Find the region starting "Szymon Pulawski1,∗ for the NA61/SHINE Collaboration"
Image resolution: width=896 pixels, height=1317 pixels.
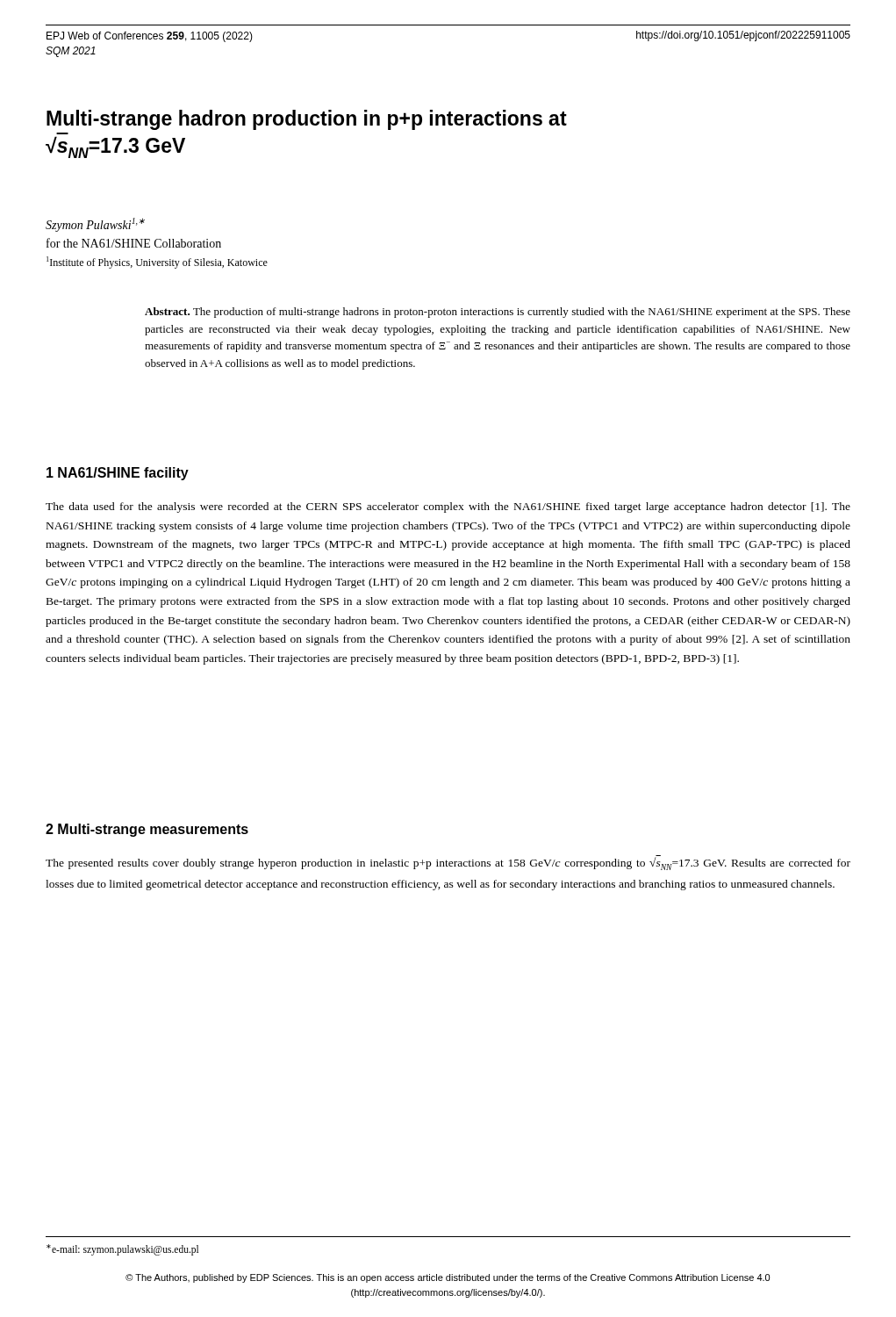click(x=157, y=243)
